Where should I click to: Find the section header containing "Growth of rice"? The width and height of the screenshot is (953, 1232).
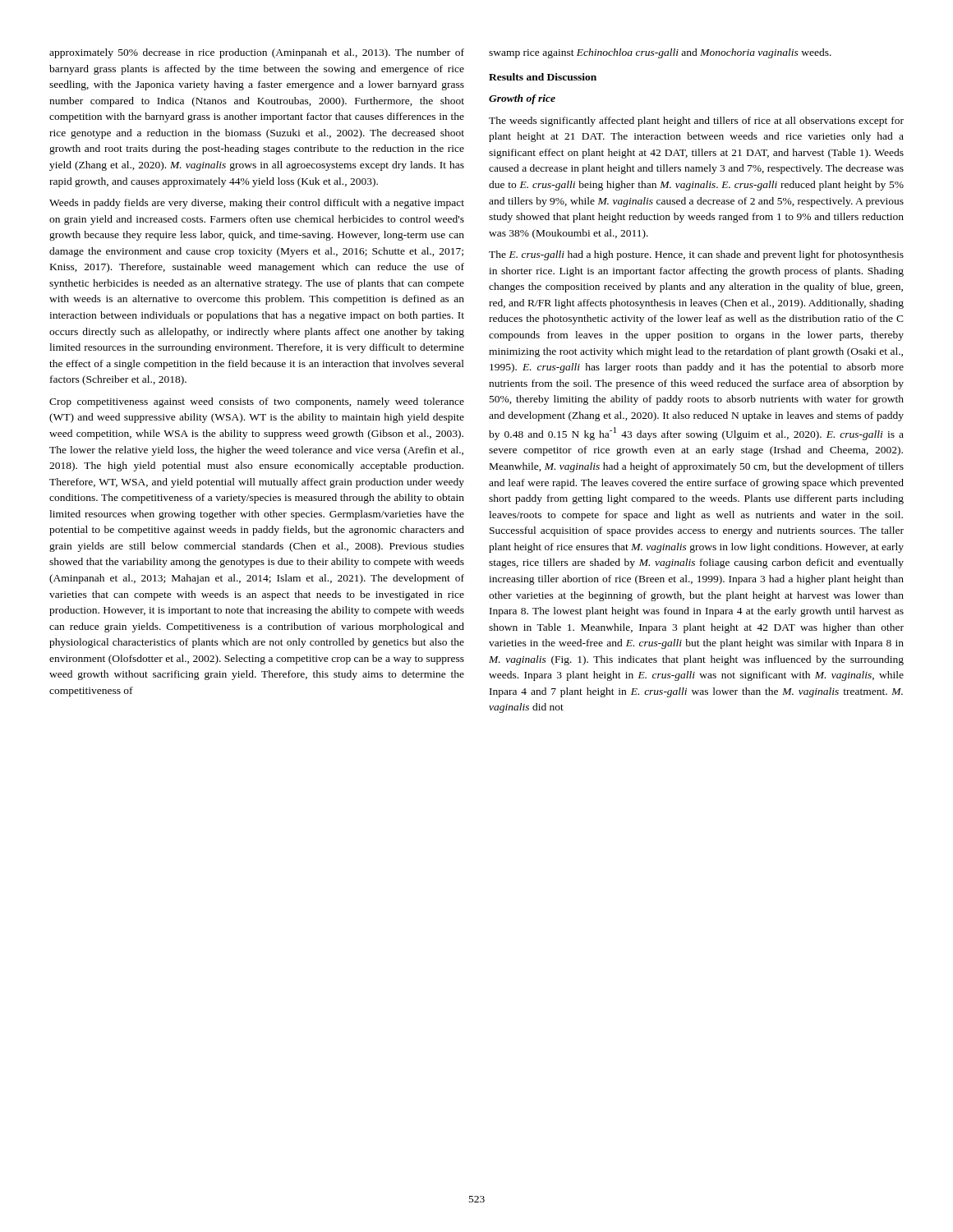[x=522, y=99]
